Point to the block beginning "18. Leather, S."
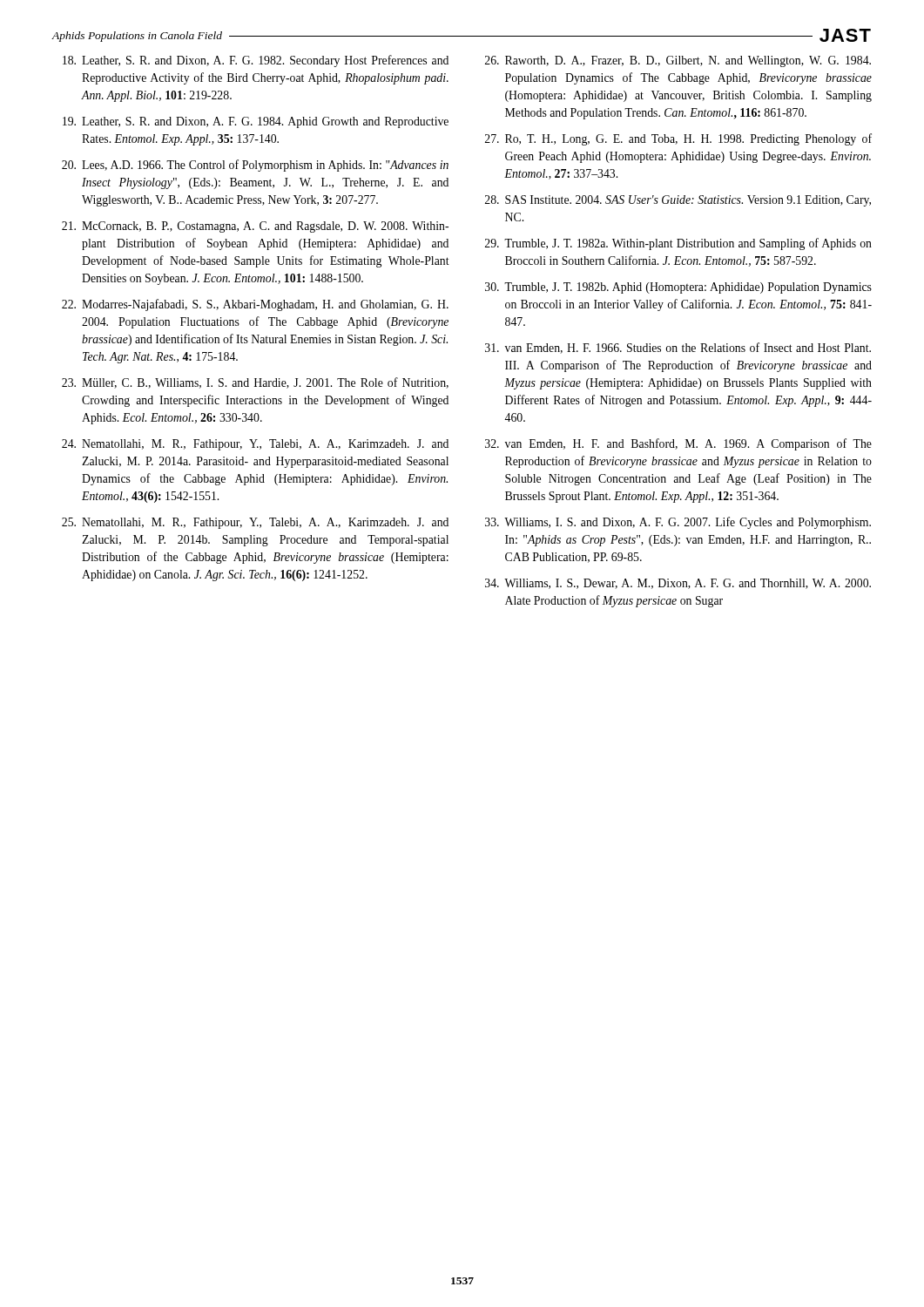Viewport: 924px width, 1307px height. tap(251, 78)
